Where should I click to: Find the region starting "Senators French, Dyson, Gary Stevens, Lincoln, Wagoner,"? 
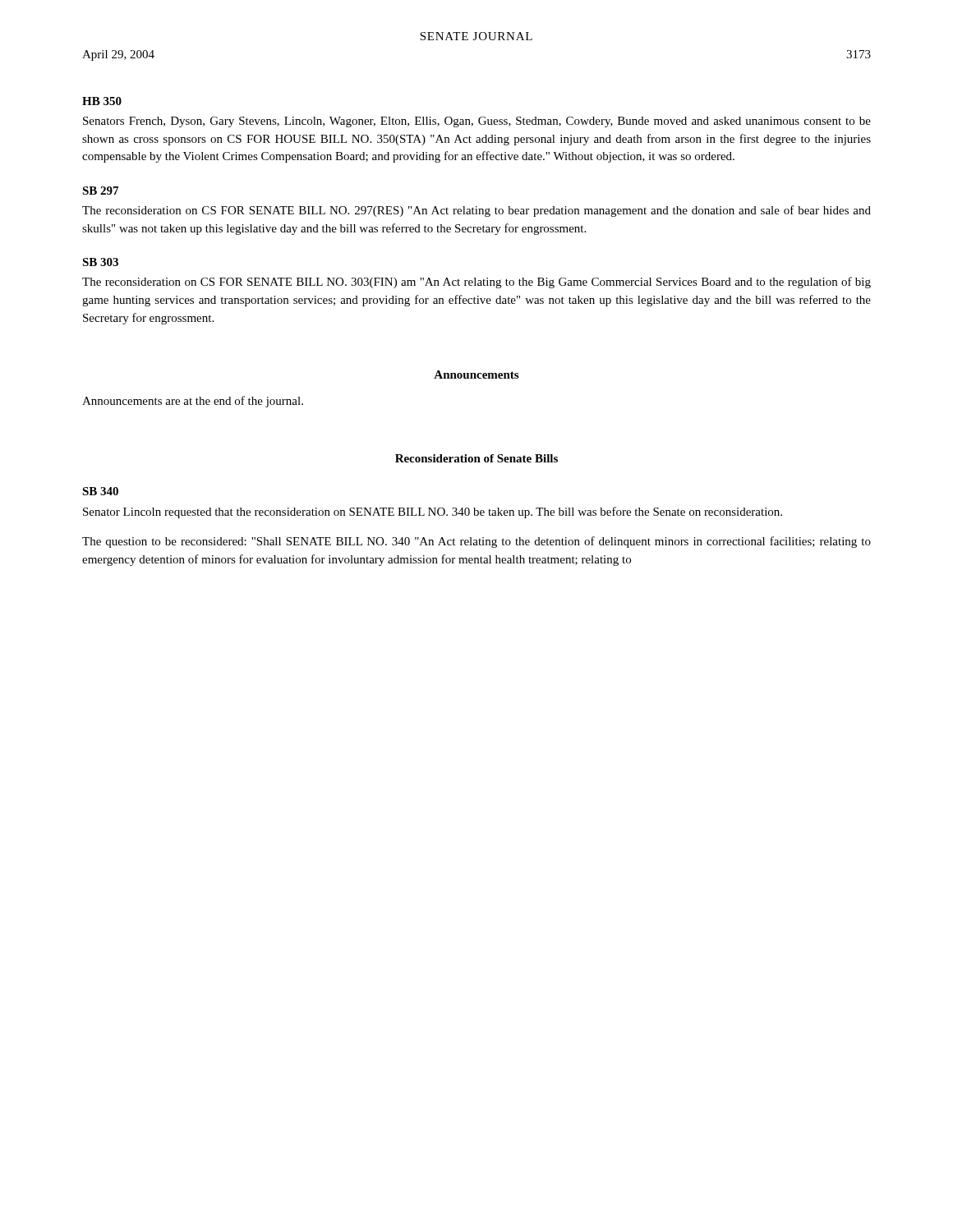coord(476,139)
